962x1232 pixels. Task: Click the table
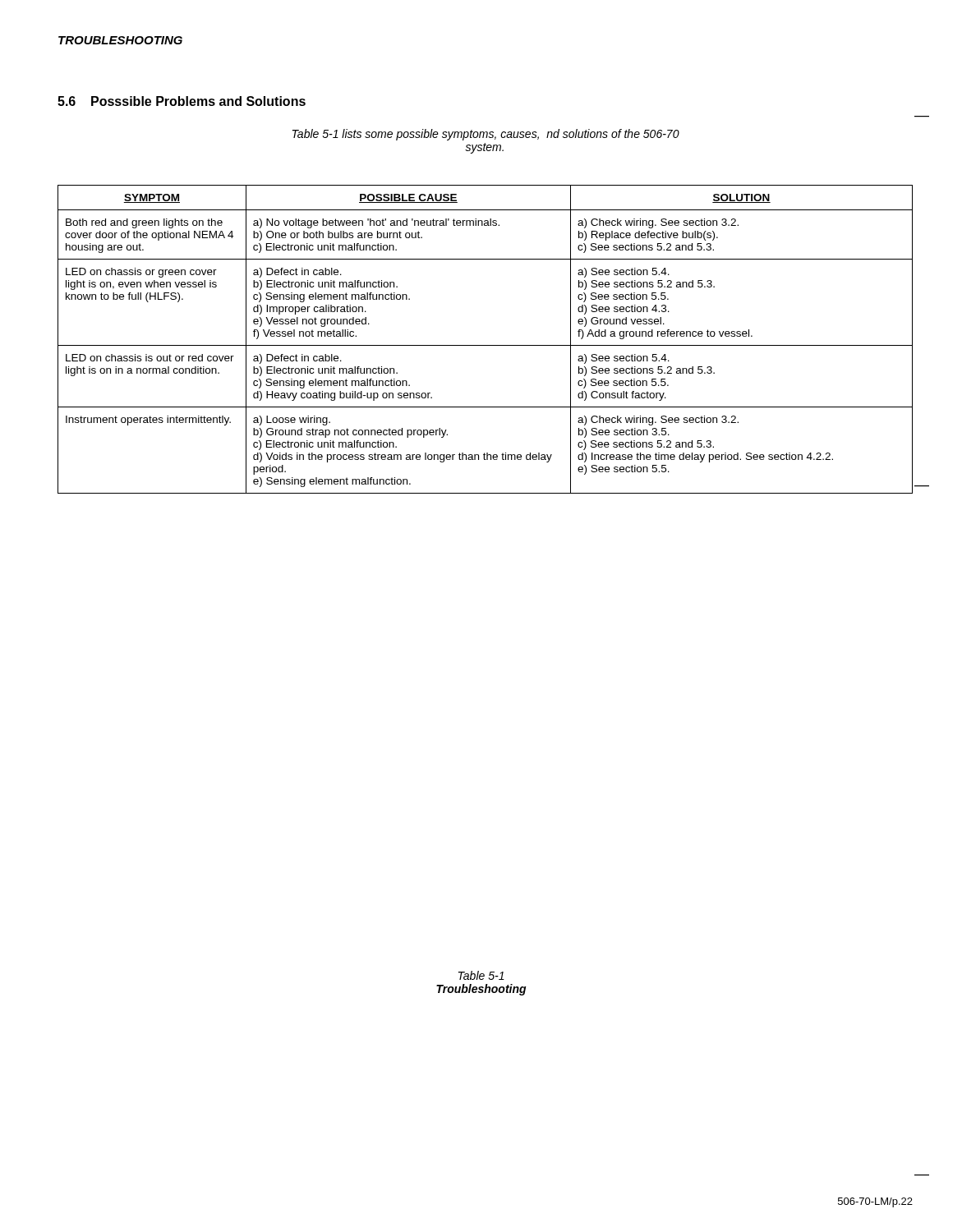pos(485,339)
